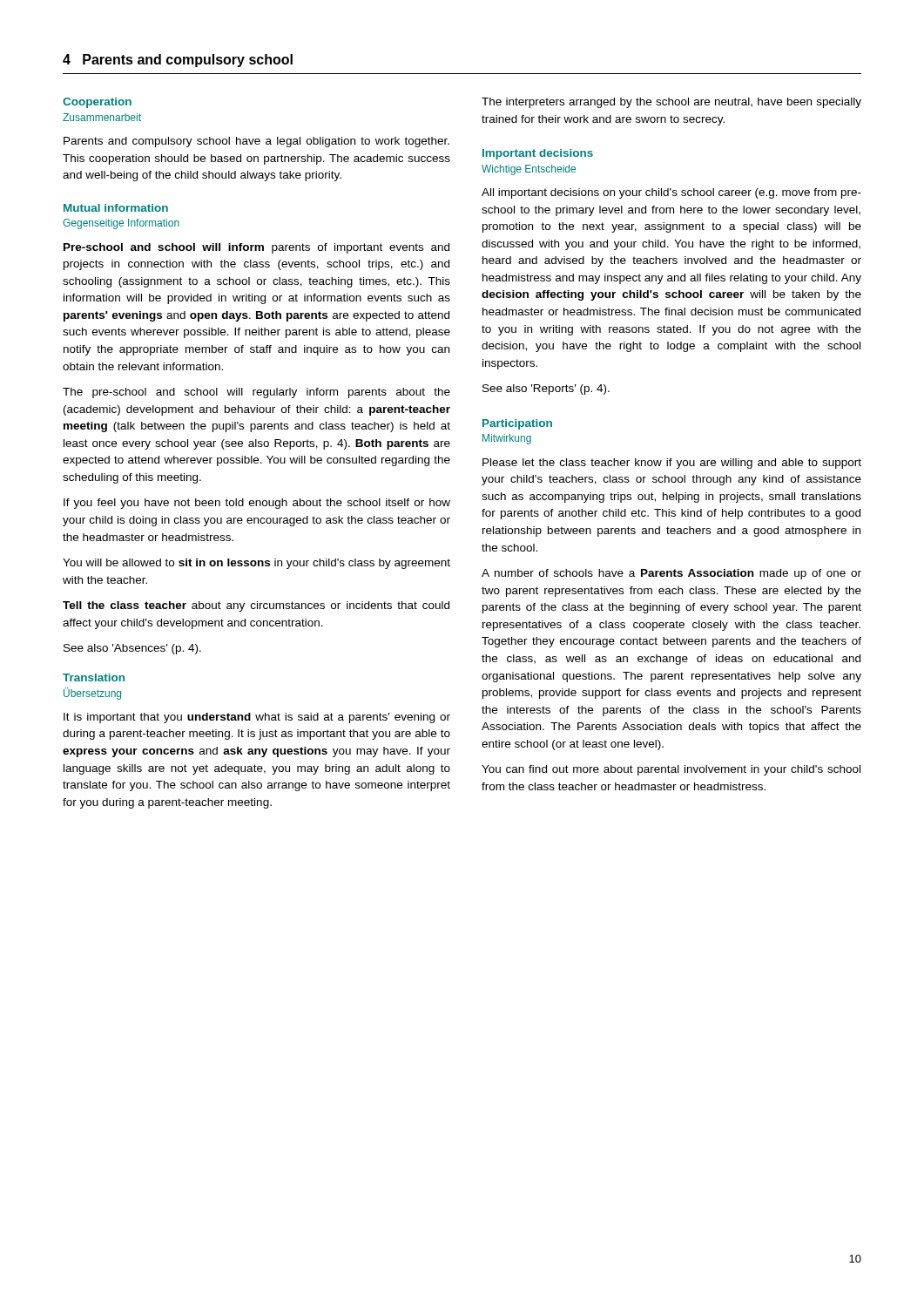Point to the block starting "4 Parents and"

click(x=178, y=61)
